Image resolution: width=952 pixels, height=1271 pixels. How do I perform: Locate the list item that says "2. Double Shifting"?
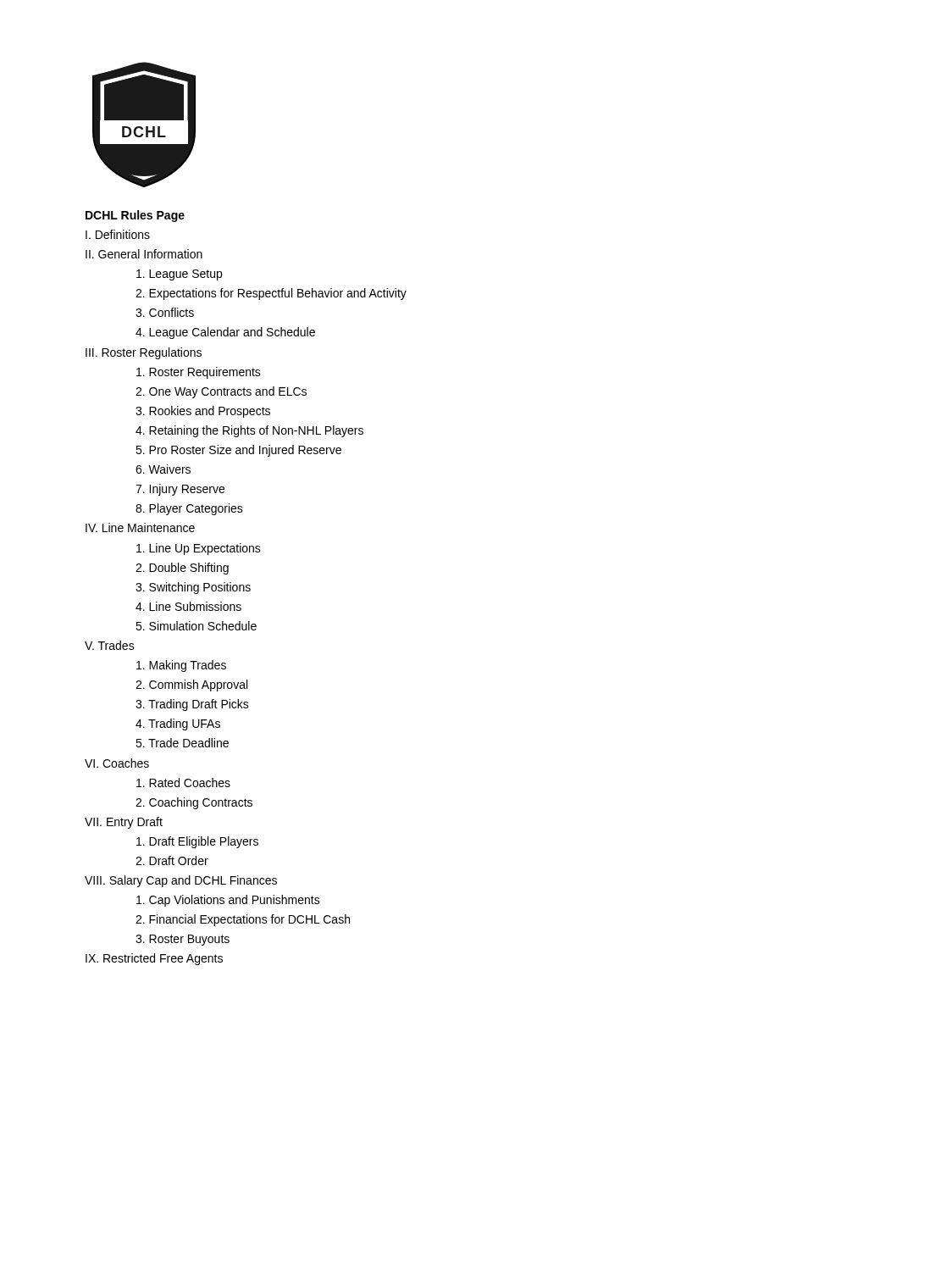[x=182, y=567]
